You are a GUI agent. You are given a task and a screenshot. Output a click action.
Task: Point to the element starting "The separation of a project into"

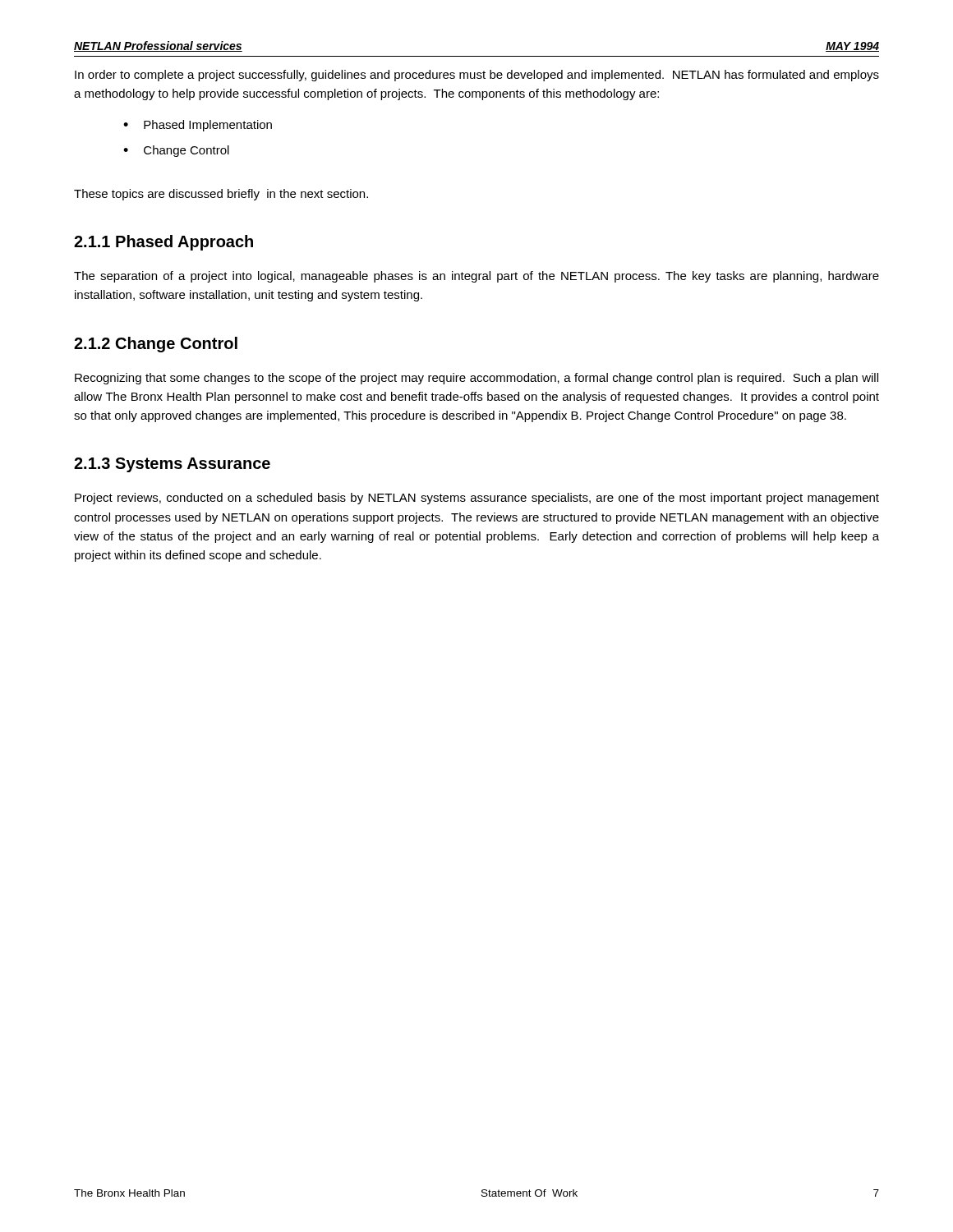point(476,285)
